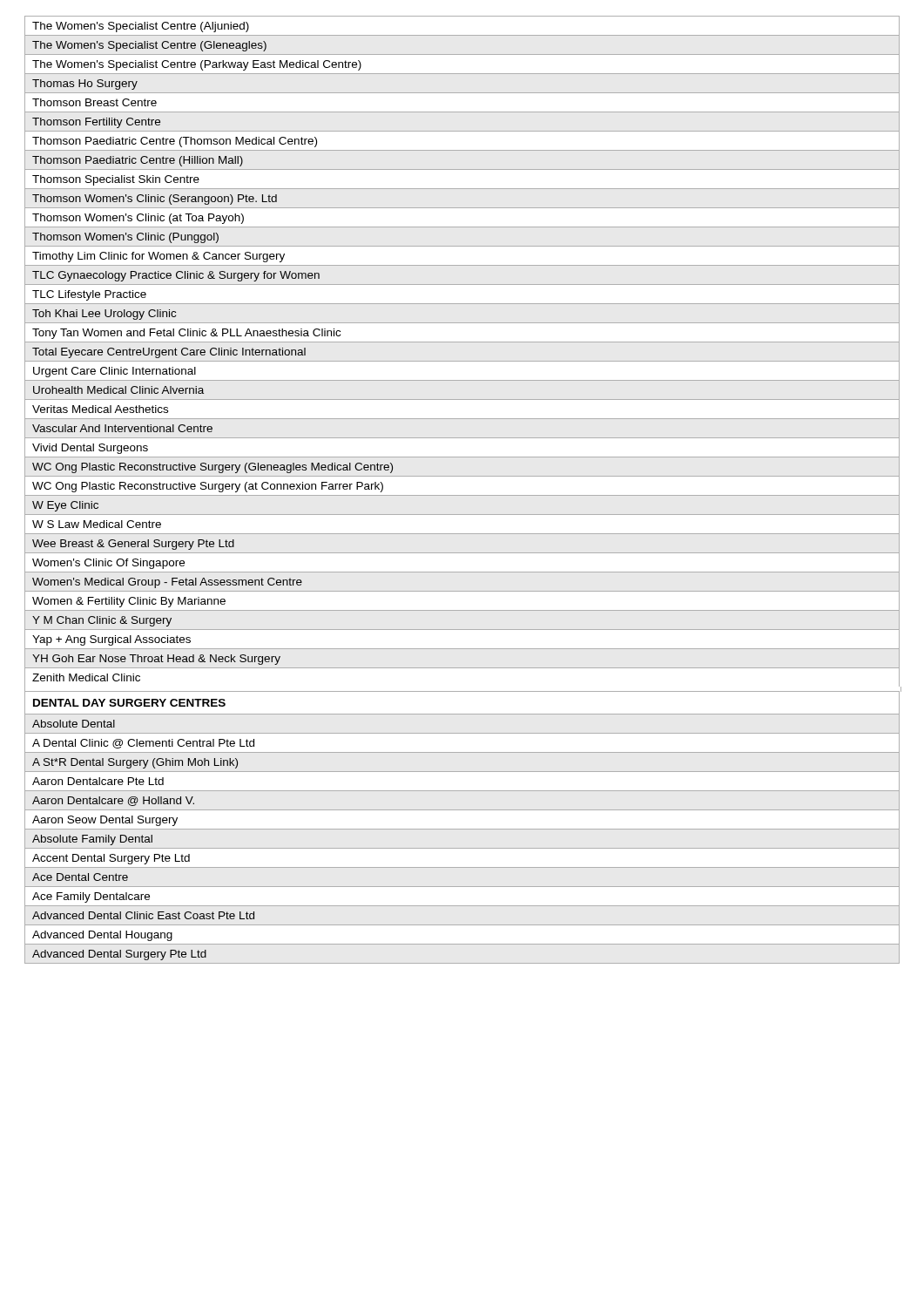Image resolution: width=924 pixels, height=1307 pixels.
Task: Find "Toh Khai Lee Urology Clinic" on this page
Action: 104,313
